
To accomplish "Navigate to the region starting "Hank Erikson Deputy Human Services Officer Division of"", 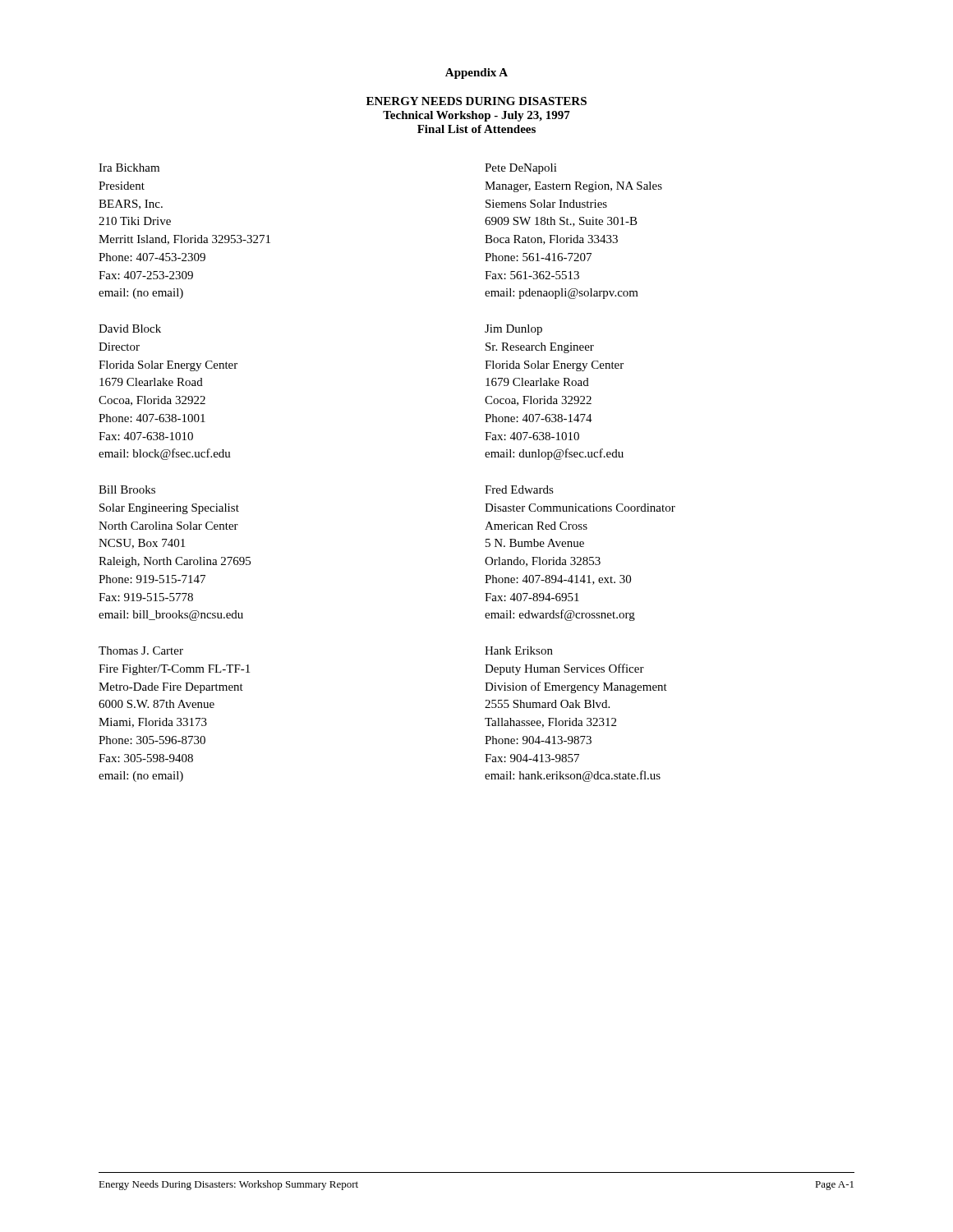I will click(519, 650).
